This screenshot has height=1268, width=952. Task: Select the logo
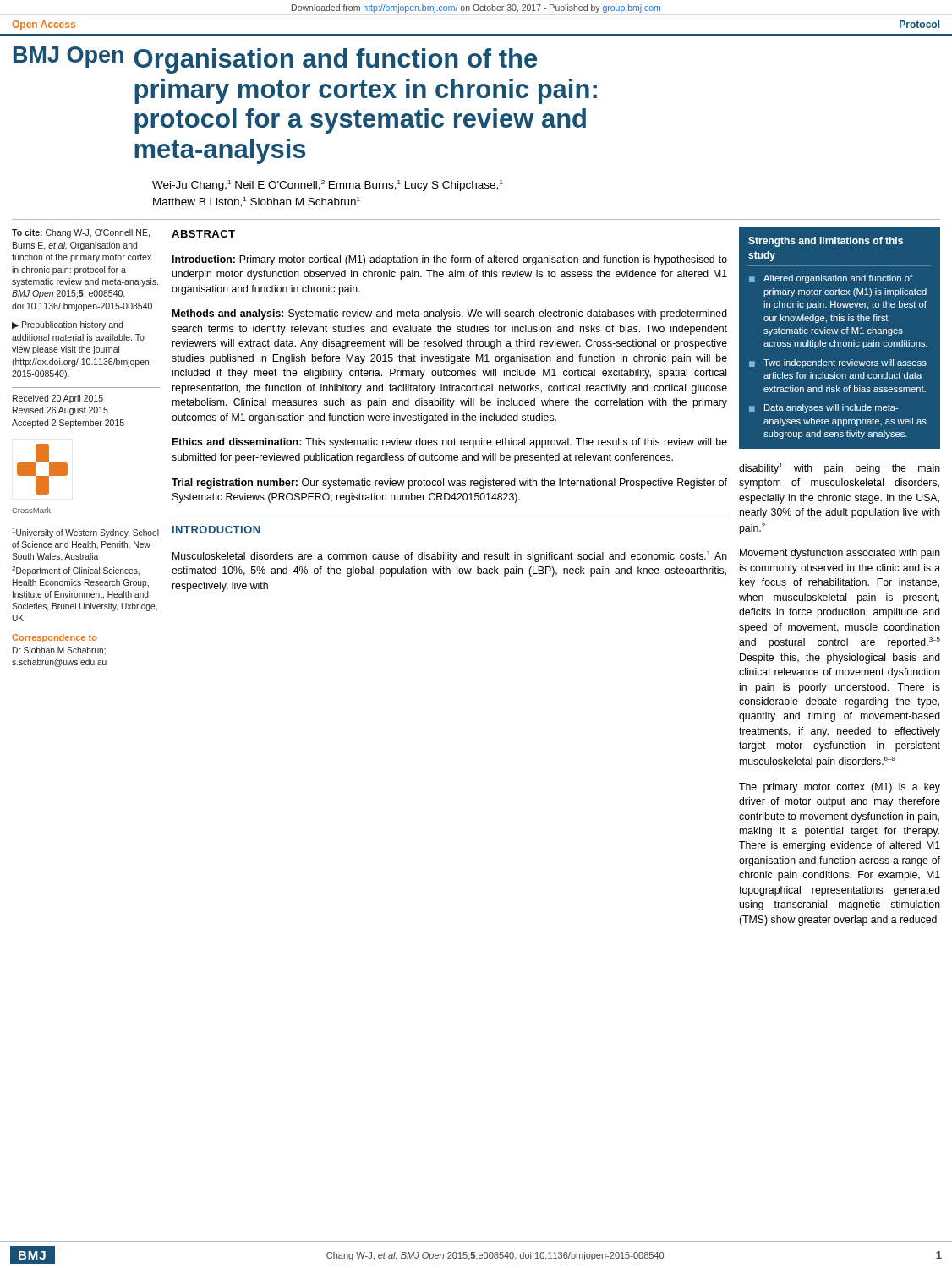click(x=86, y=477)
